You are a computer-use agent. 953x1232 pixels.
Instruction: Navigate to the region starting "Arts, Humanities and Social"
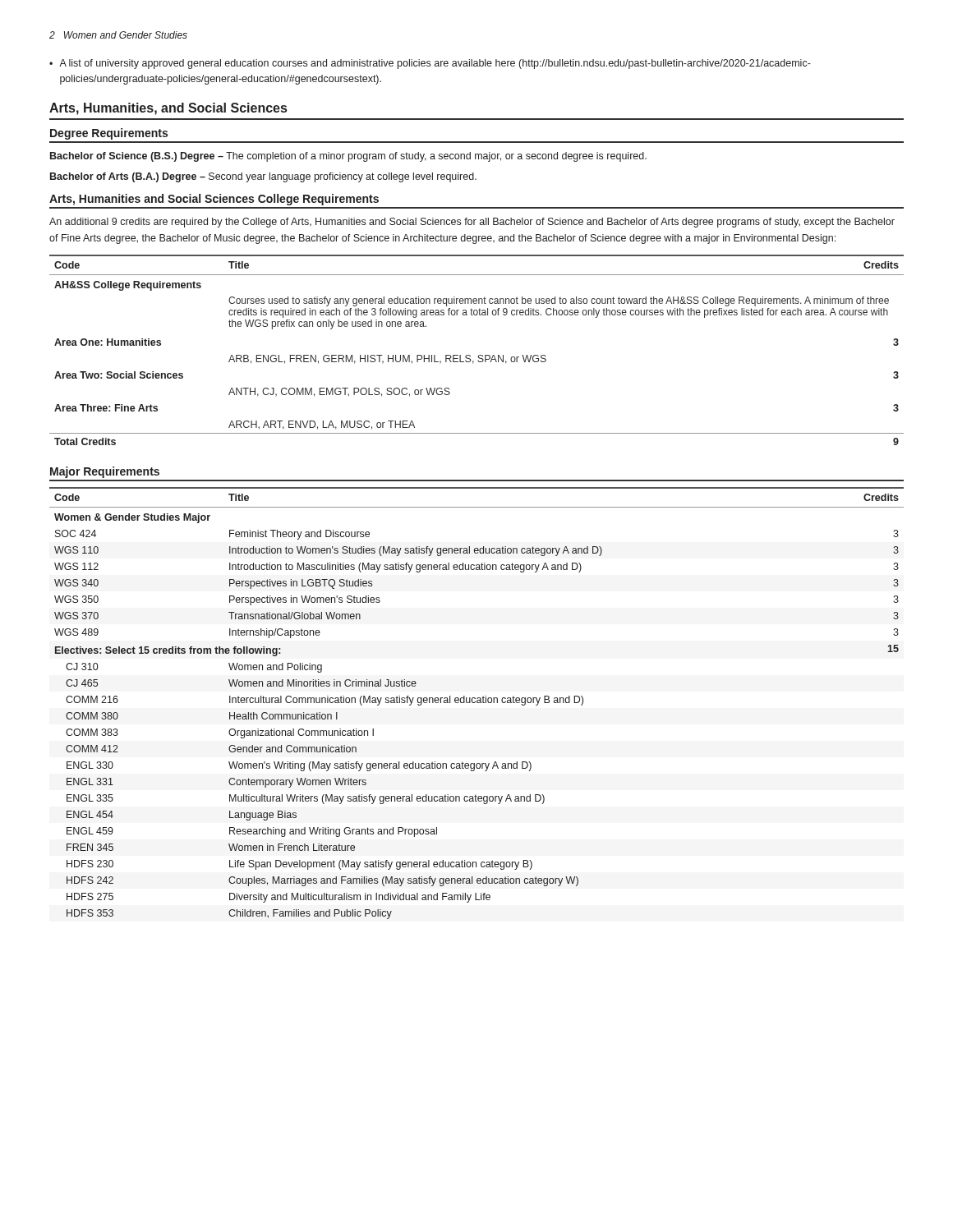(x=214, y=199)
